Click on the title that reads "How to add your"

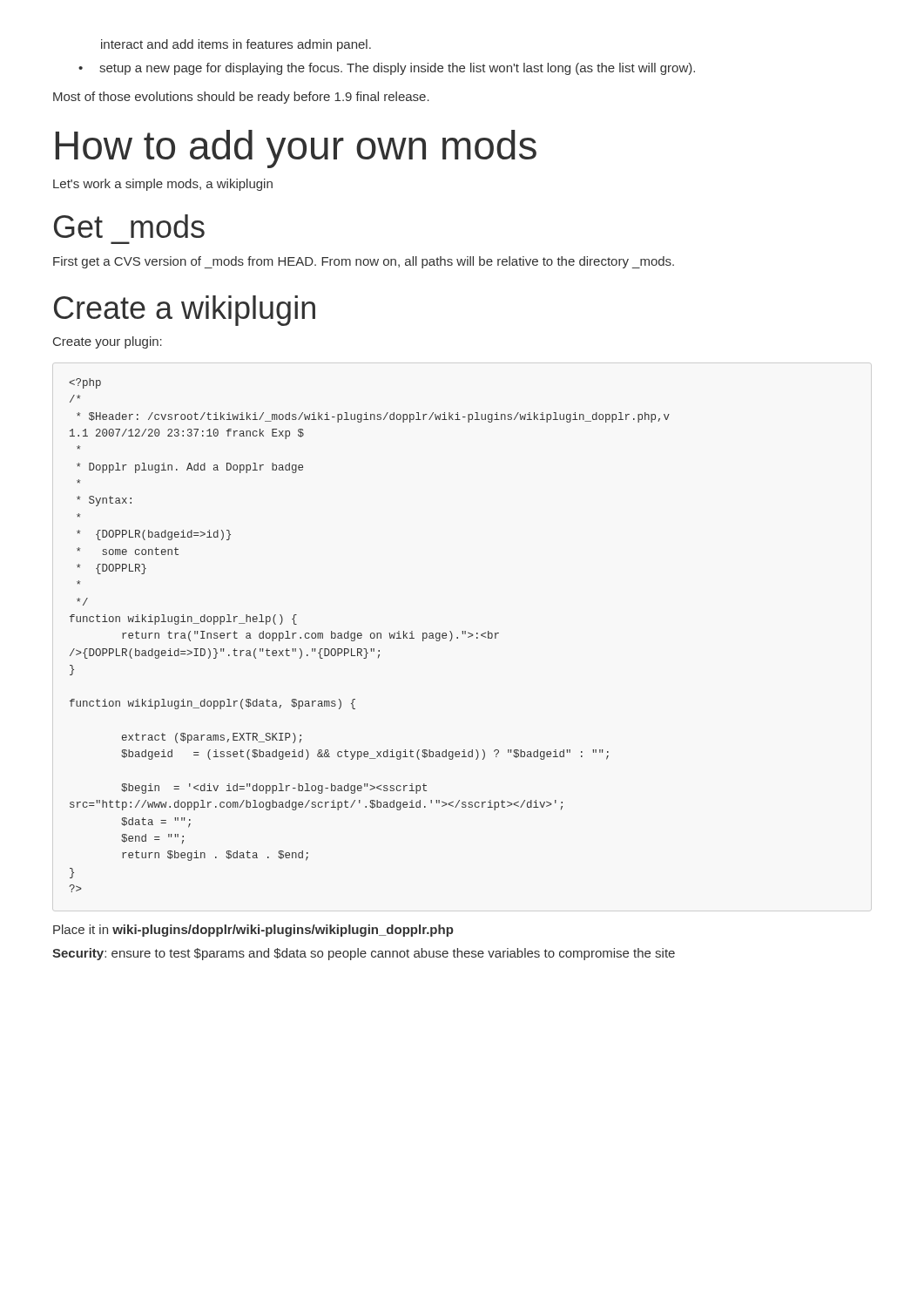click(462, 146)
